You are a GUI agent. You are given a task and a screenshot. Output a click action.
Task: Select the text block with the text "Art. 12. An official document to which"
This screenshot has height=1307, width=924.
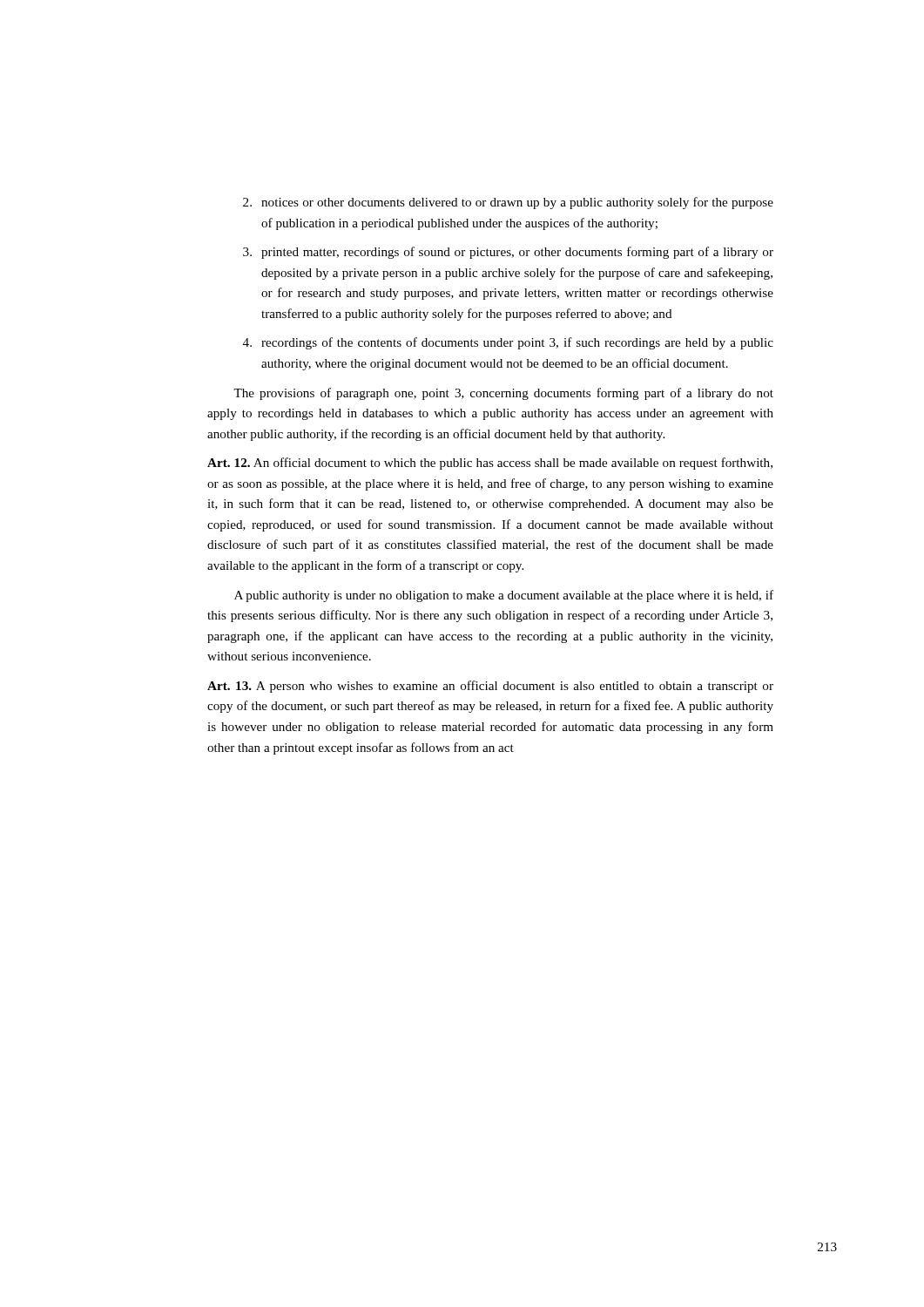point(490,514)
